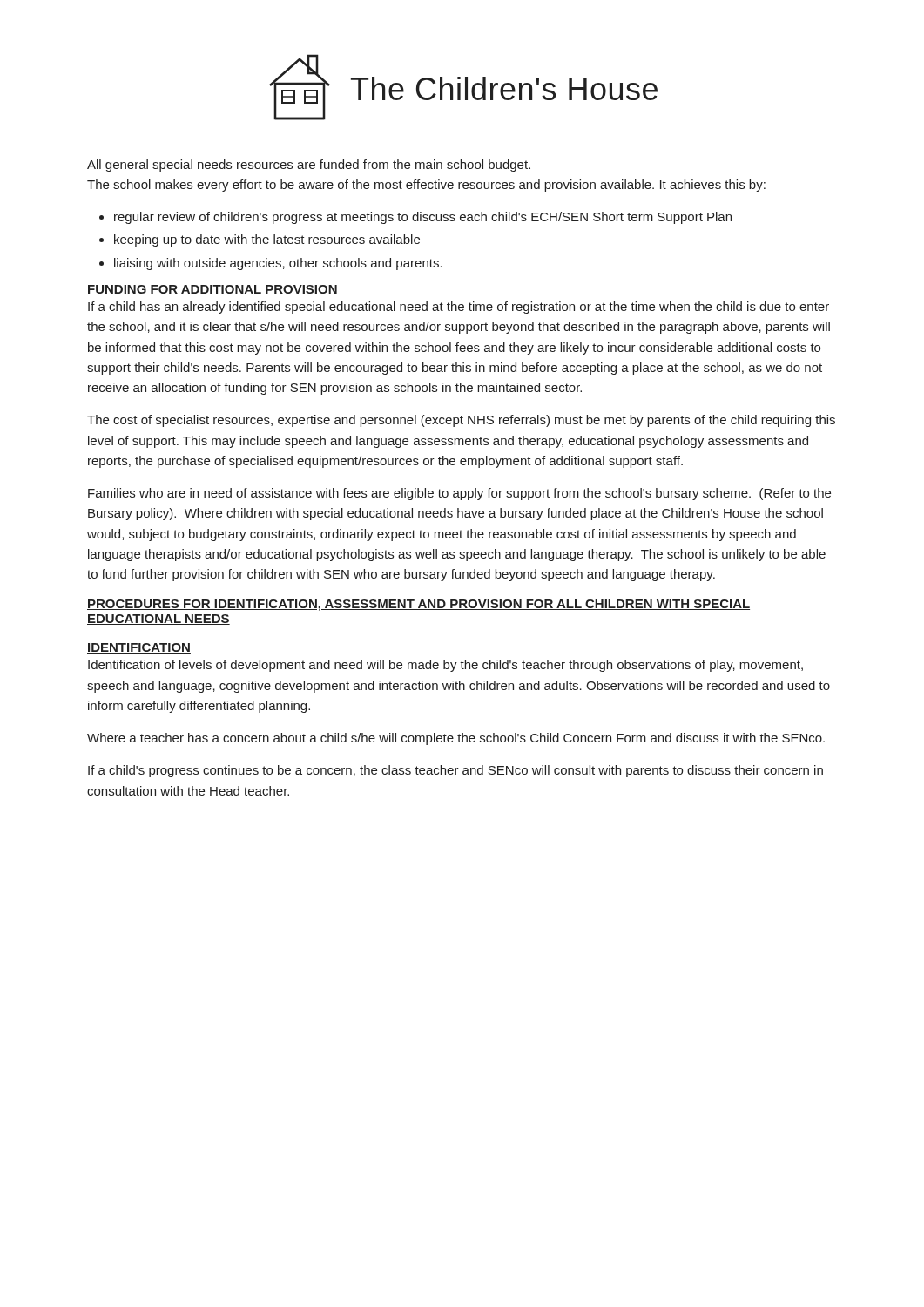Screen dimensions: 1307x924
Task: Point to the block starting "If a child's progress continues to be a"
Action: [455, 780]
